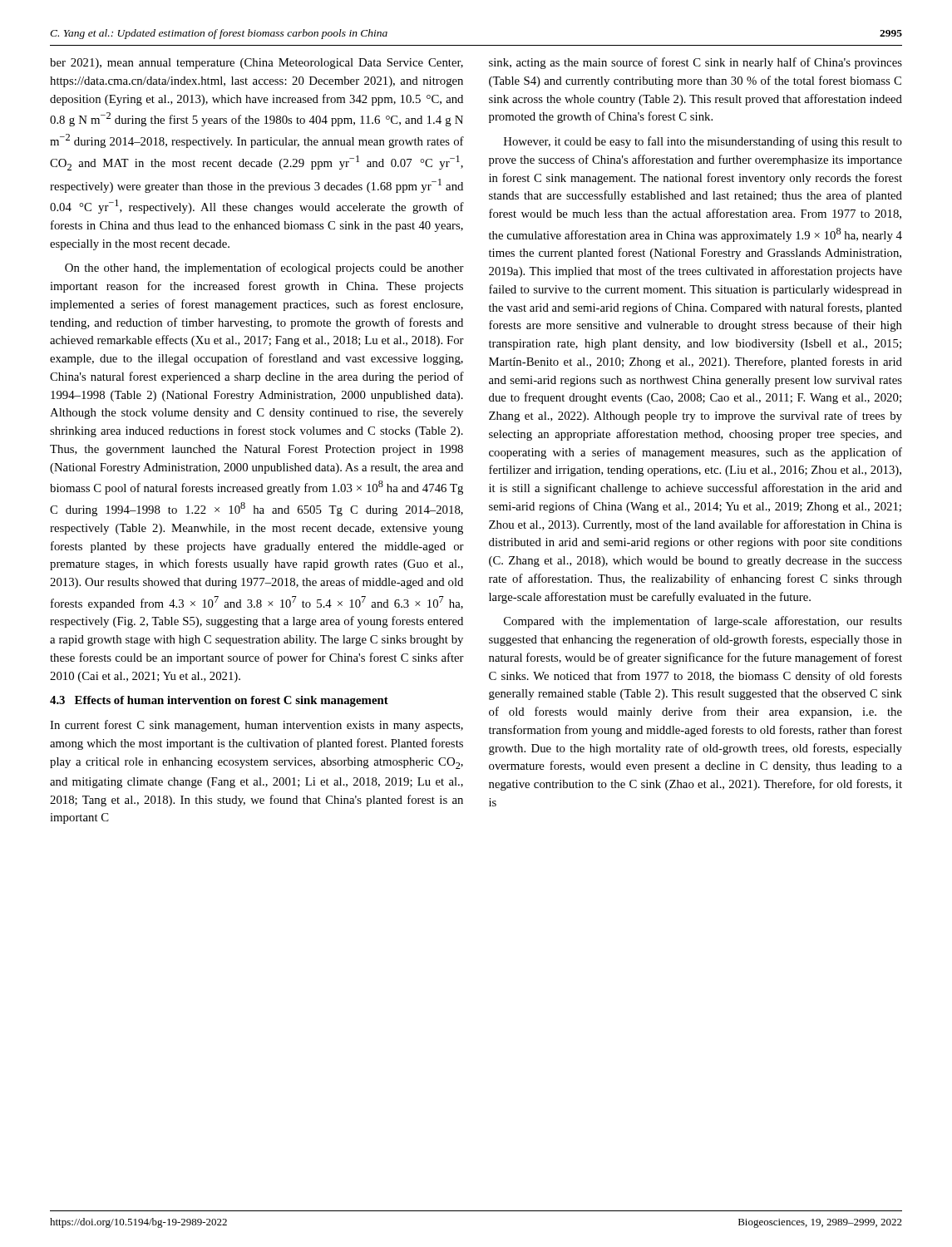Click the passage that begins "On the other hand, the implementation of ecological"
Viewport: 952px width, 1247px height.
pyautogui.click(x=257, y=473)
